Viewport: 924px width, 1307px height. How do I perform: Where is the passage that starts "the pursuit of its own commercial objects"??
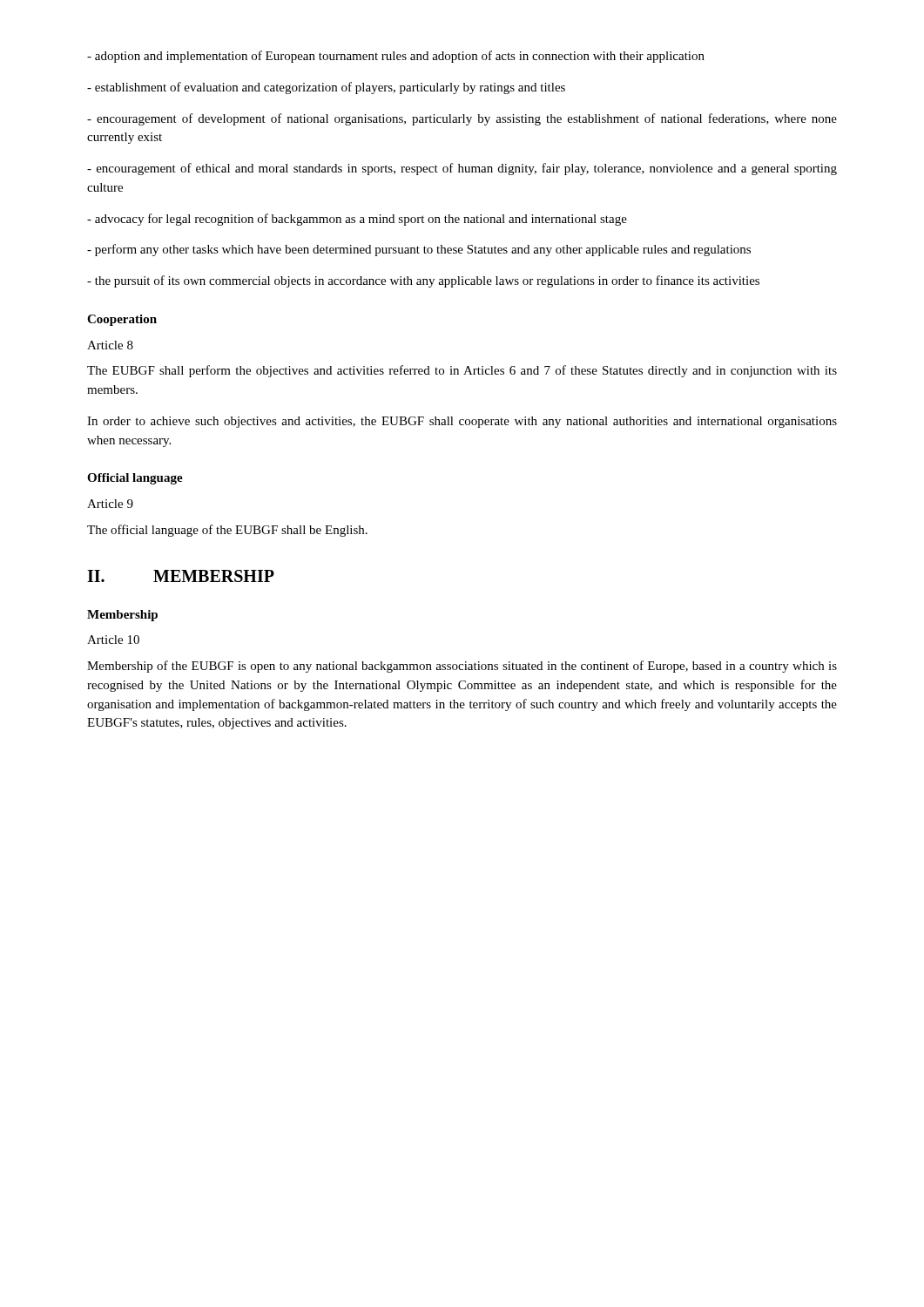[x=424, y=281]
